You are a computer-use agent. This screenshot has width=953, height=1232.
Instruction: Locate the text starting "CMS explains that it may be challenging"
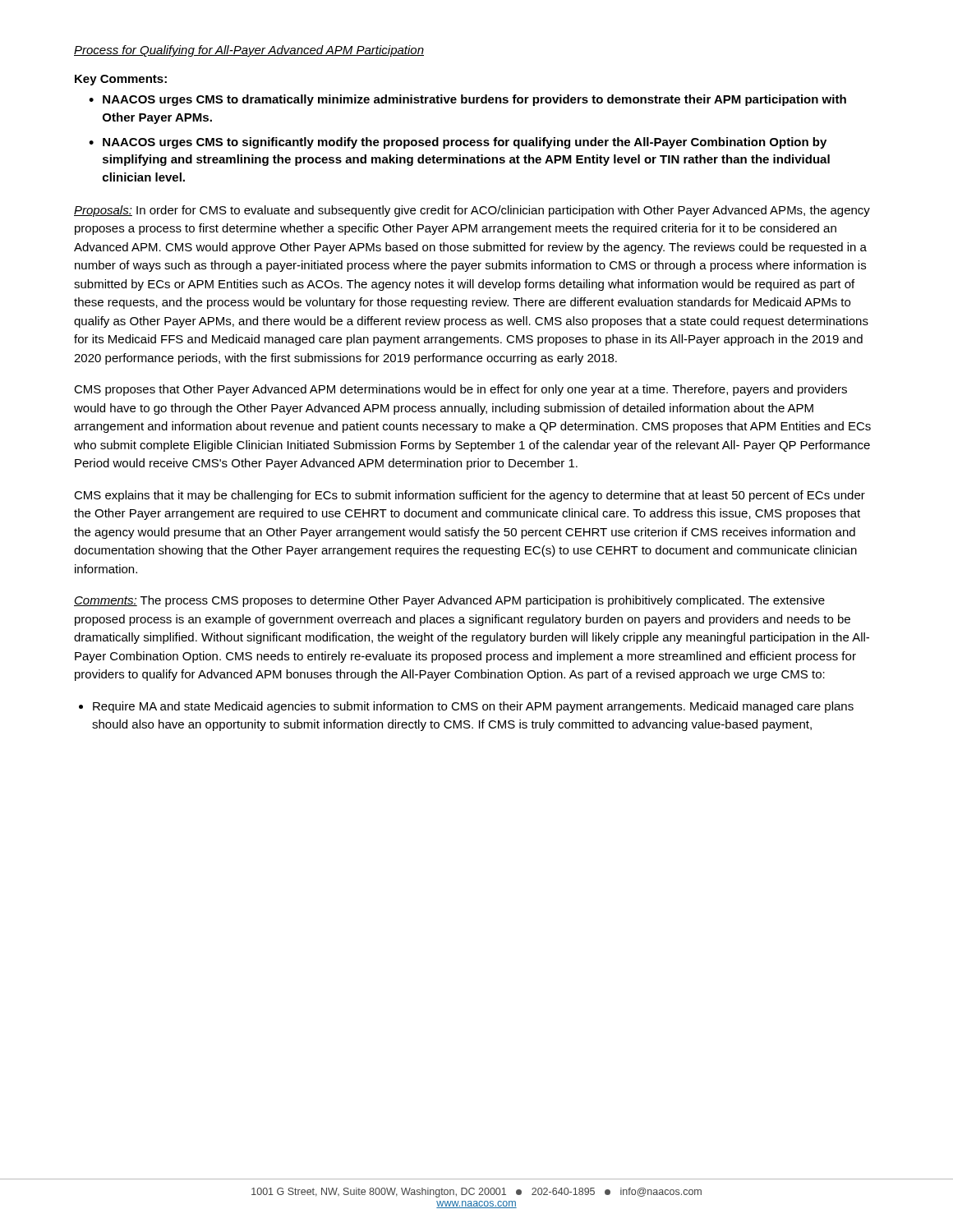(x=469, y=532)
